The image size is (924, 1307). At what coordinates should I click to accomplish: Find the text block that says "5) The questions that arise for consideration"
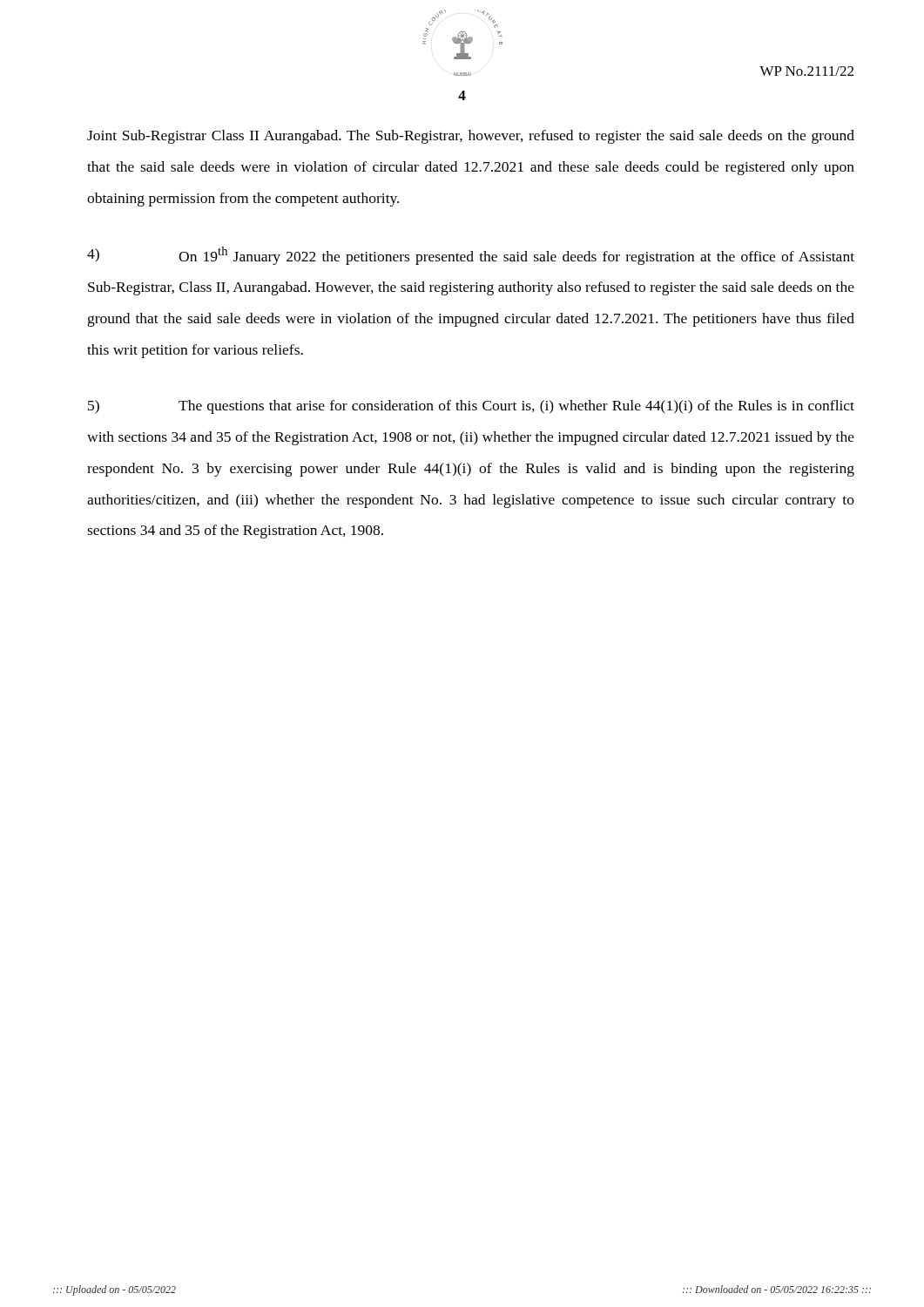pos(471,465)
